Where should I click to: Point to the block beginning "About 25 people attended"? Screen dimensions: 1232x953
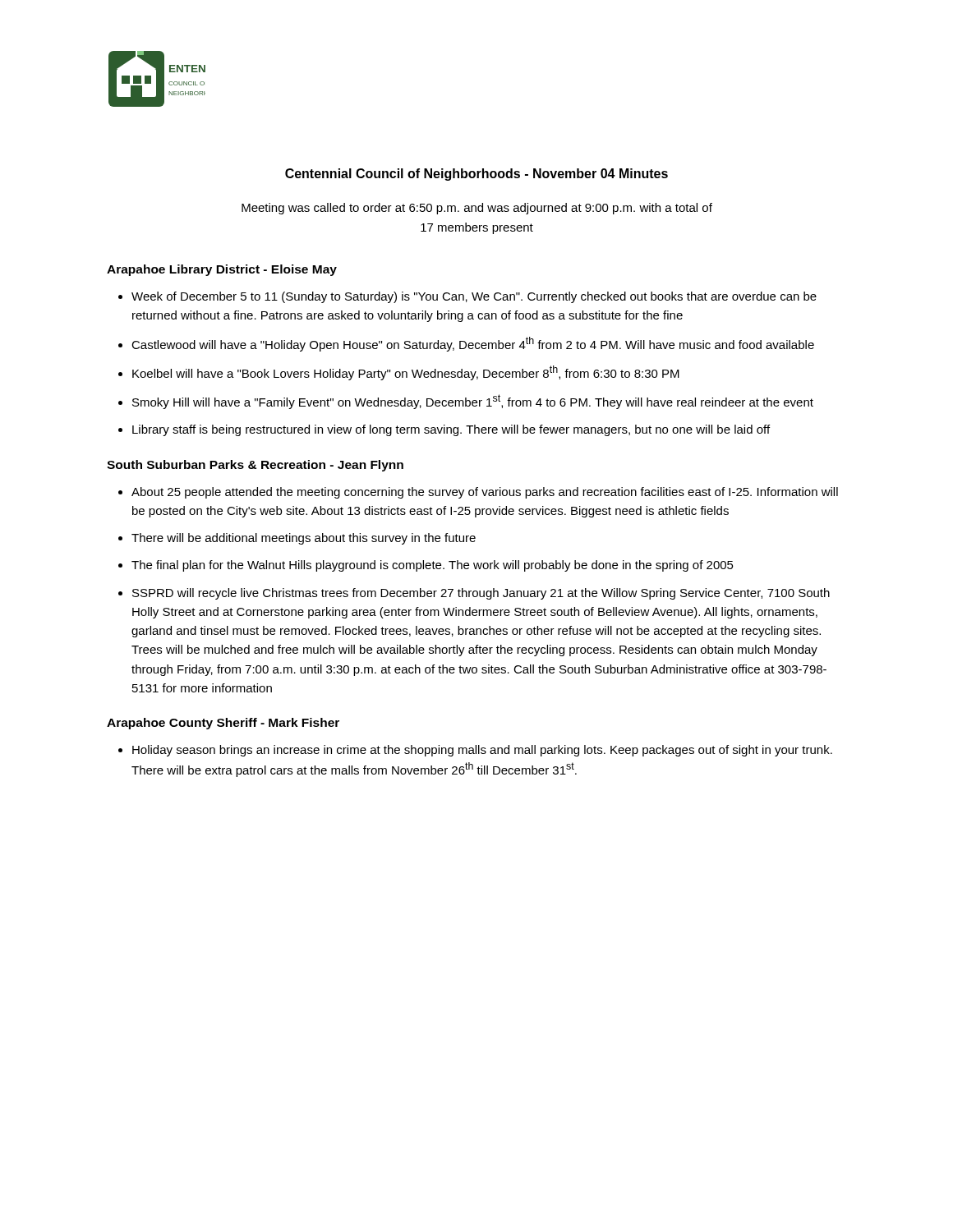(485, 501)
